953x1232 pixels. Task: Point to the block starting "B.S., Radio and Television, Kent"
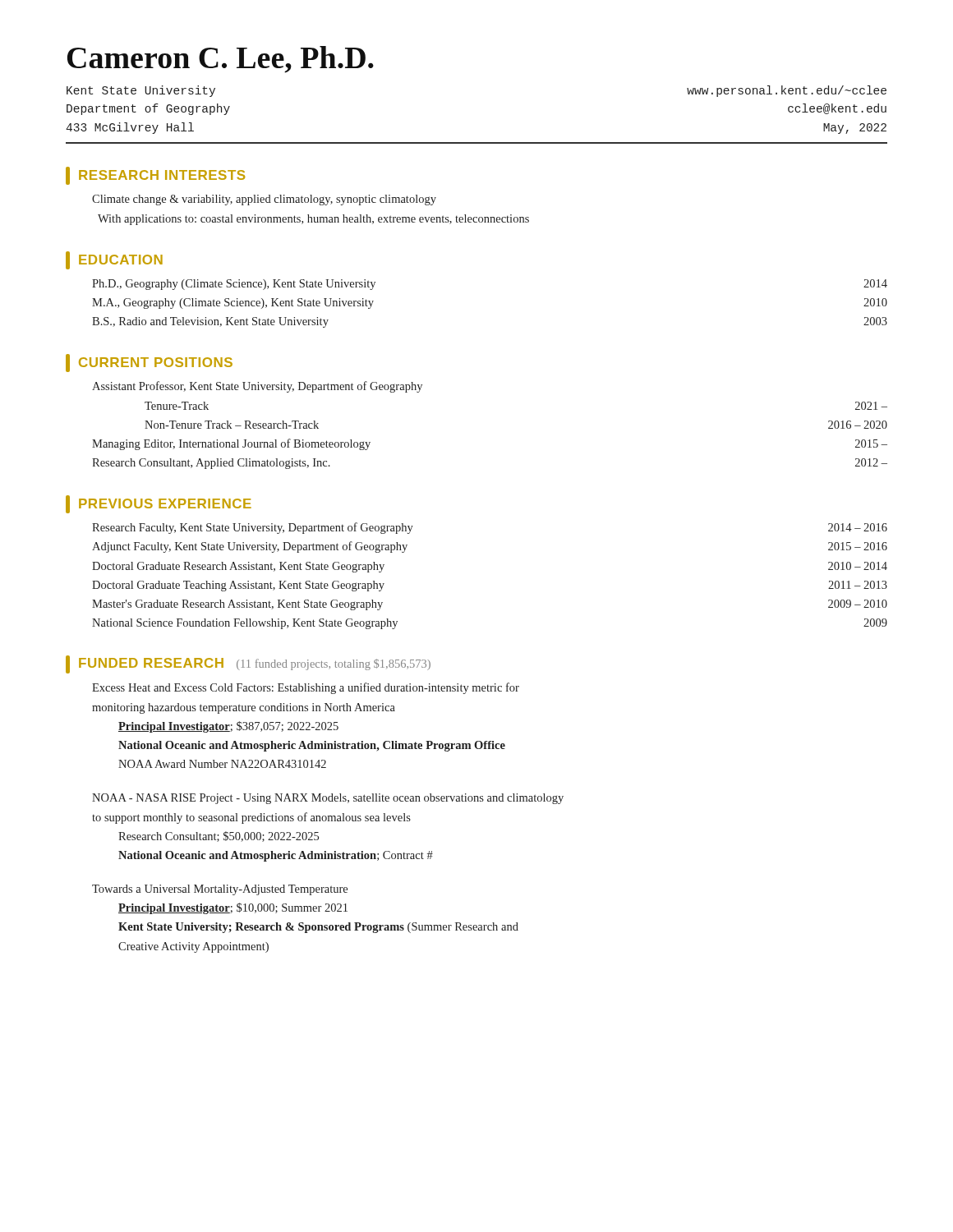[209, 322]
